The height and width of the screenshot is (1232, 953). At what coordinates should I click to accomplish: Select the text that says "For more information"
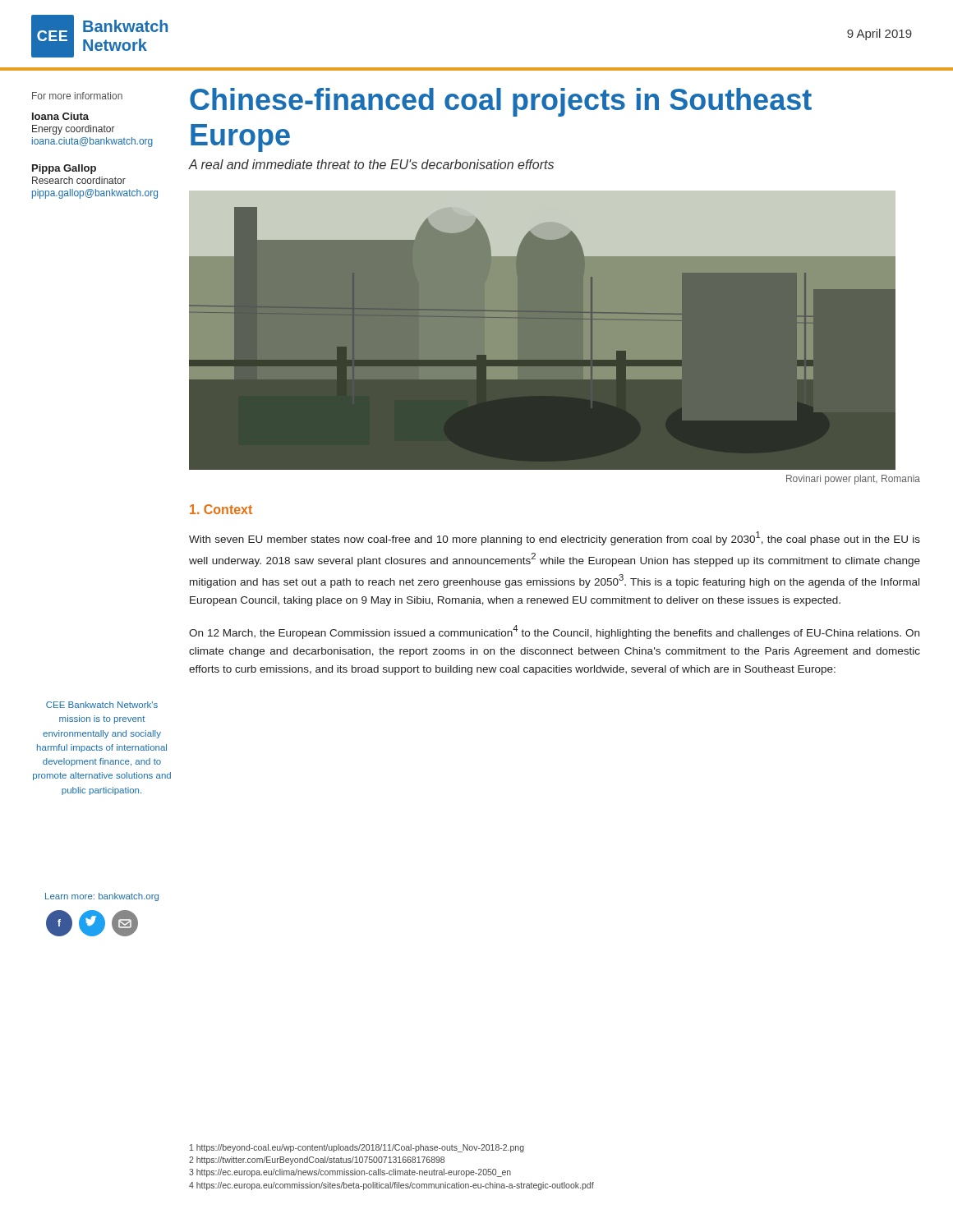tap(77, 96)
